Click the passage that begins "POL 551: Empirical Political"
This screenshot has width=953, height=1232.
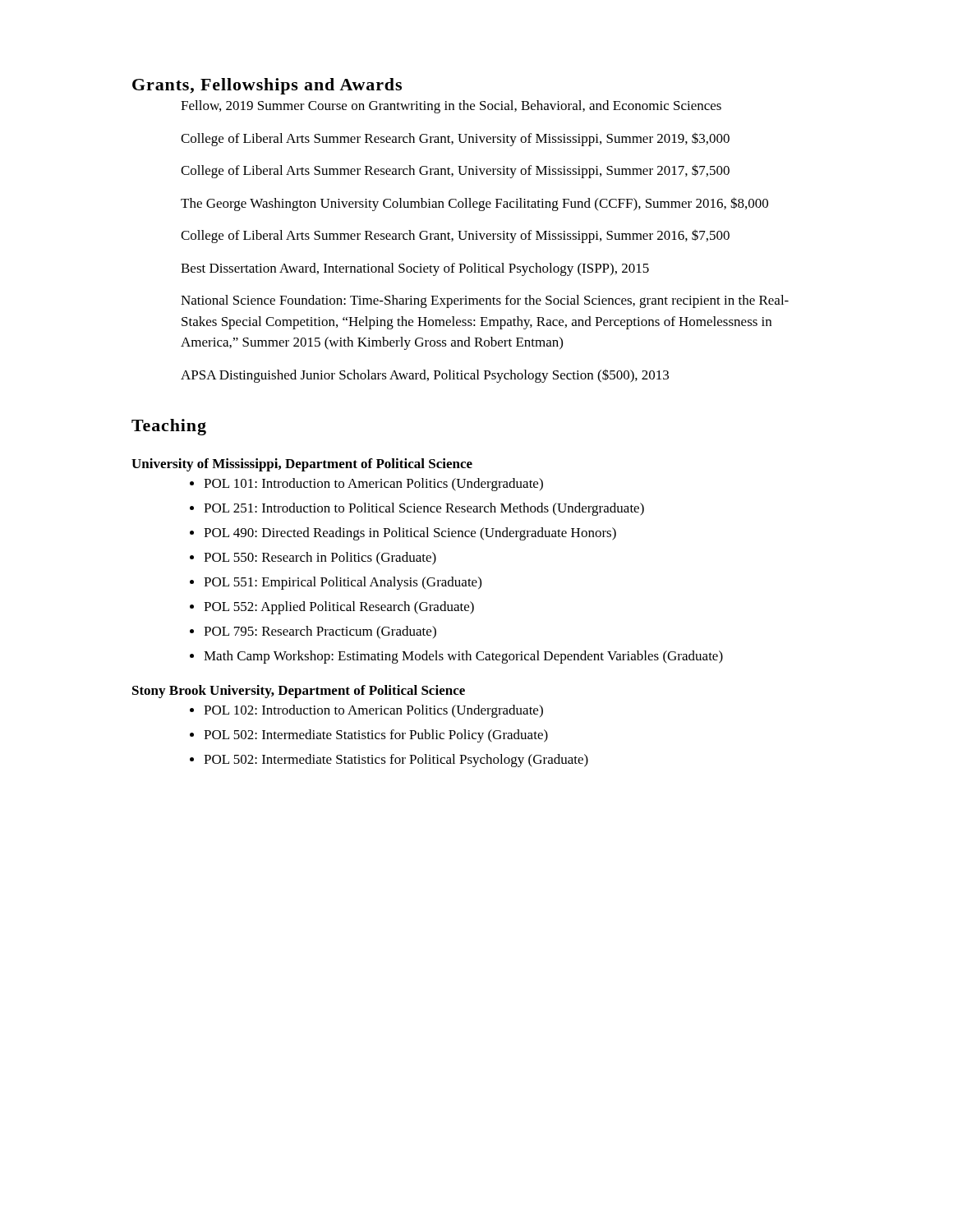click(343, 582)
